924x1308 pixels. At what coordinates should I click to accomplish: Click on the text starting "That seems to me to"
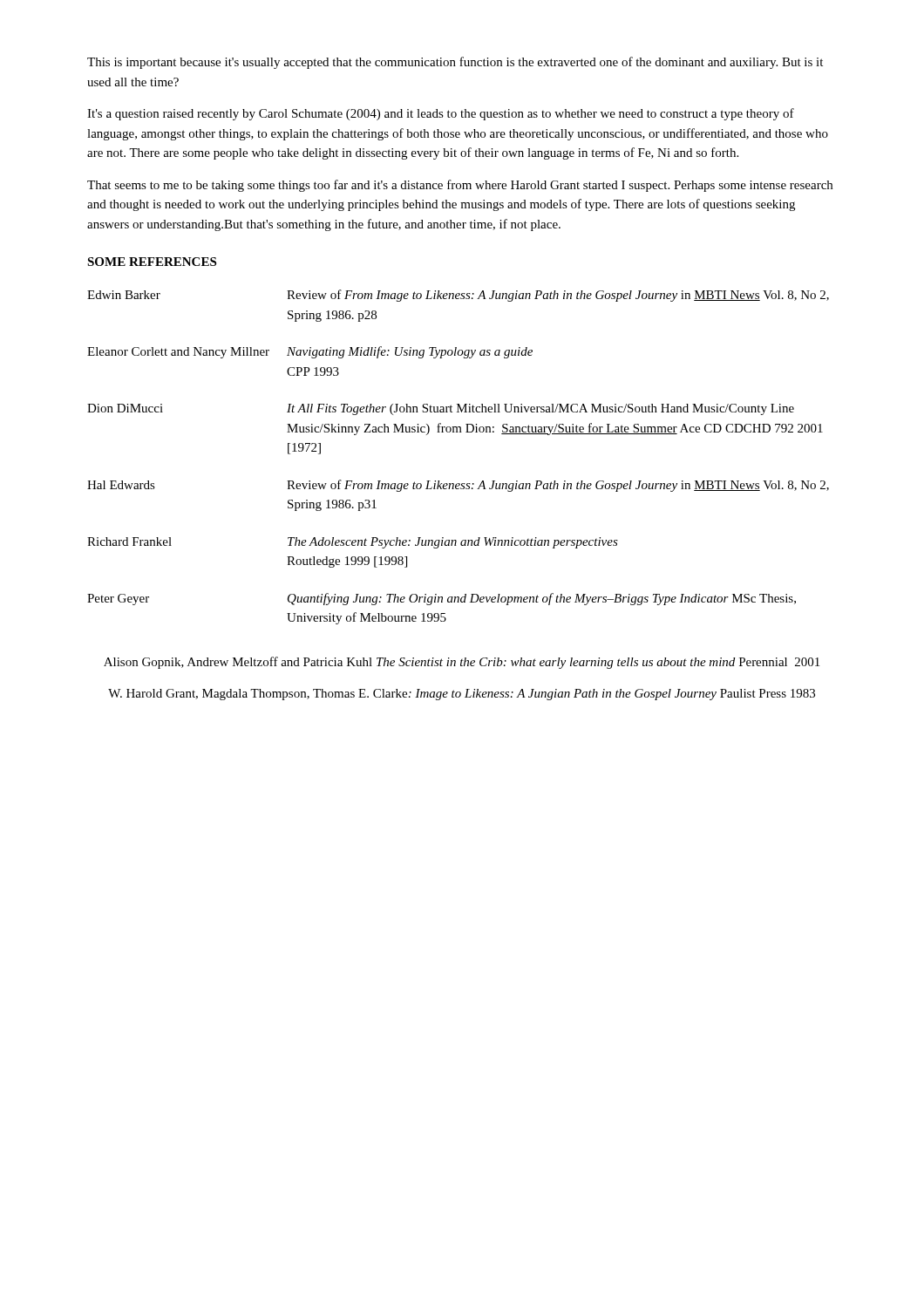point(460,204)
